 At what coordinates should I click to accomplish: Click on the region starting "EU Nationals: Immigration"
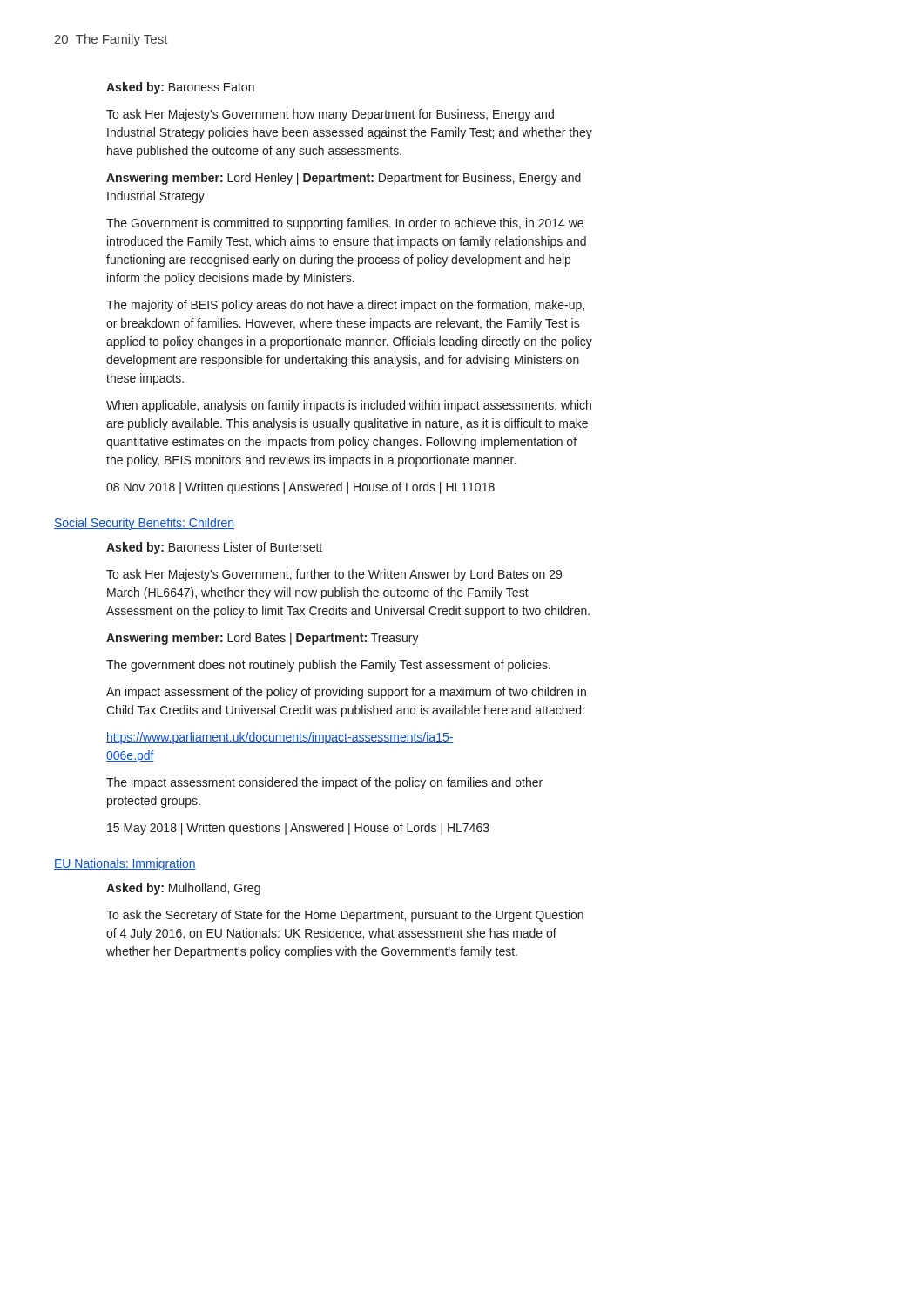point(125,863)
